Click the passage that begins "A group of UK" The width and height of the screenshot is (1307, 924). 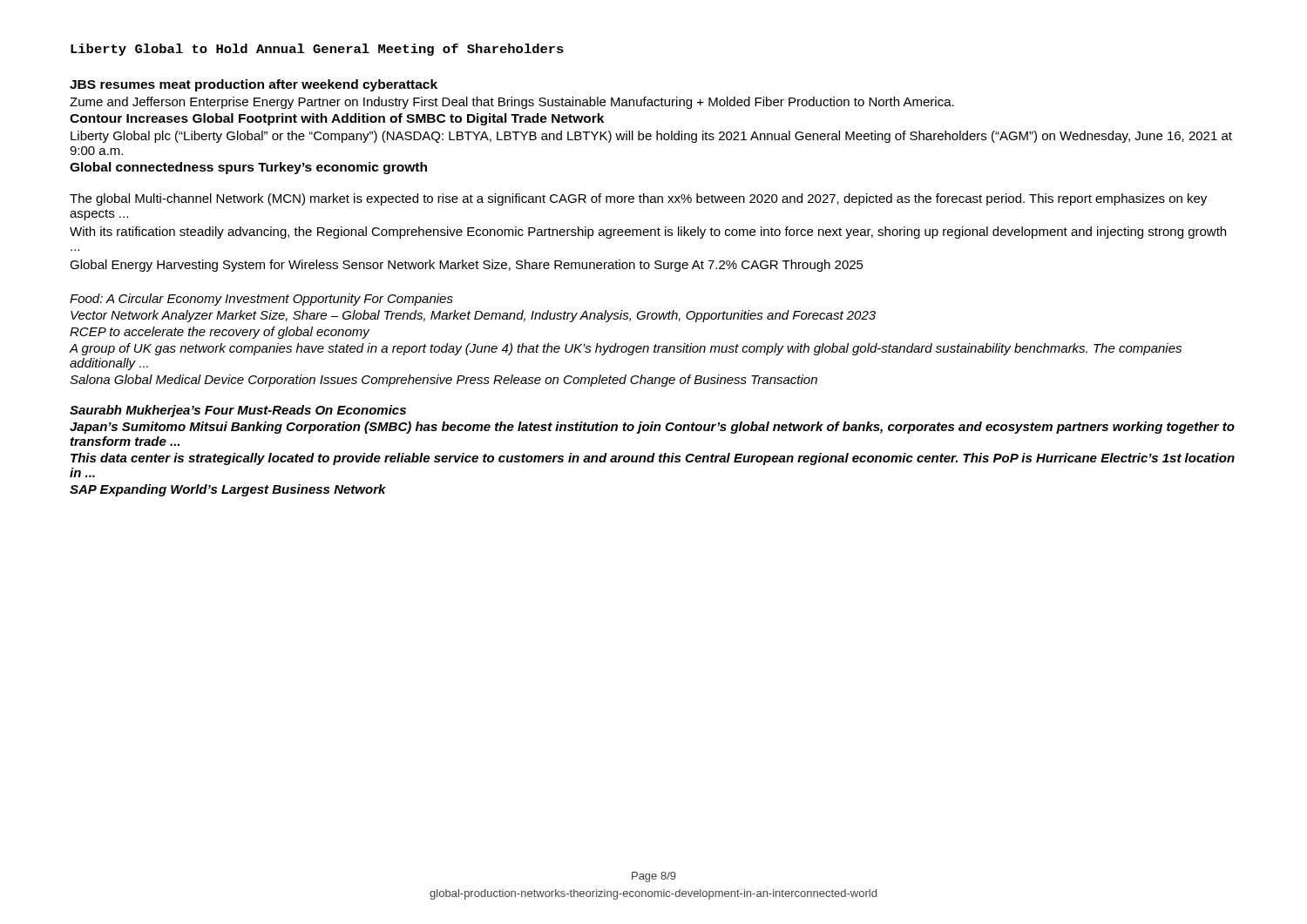[x=626, y=355]
